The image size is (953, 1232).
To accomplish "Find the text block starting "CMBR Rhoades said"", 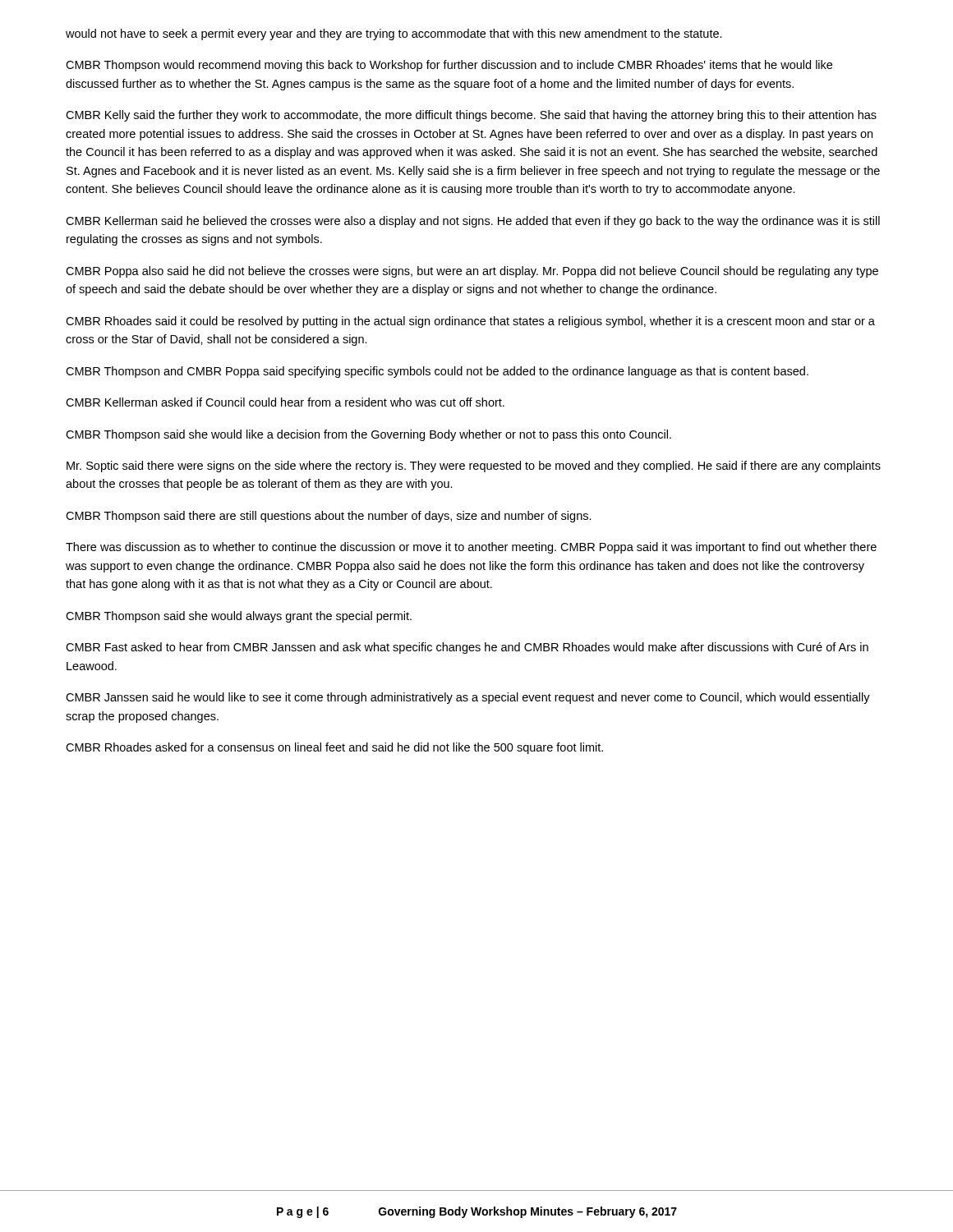I will (x=470, y=330).
